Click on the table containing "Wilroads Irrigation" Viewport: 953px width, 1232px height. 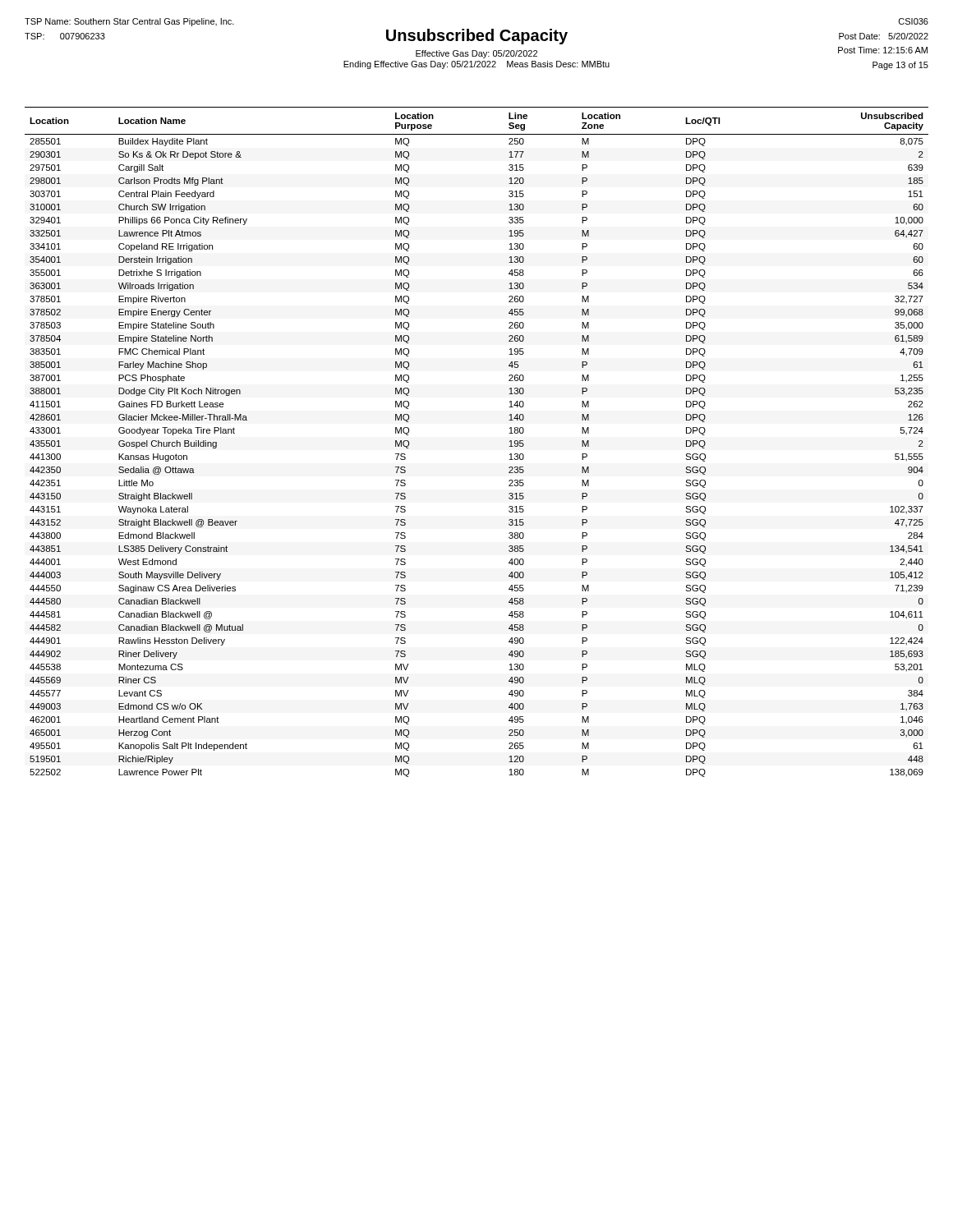[x=476, y=443]
